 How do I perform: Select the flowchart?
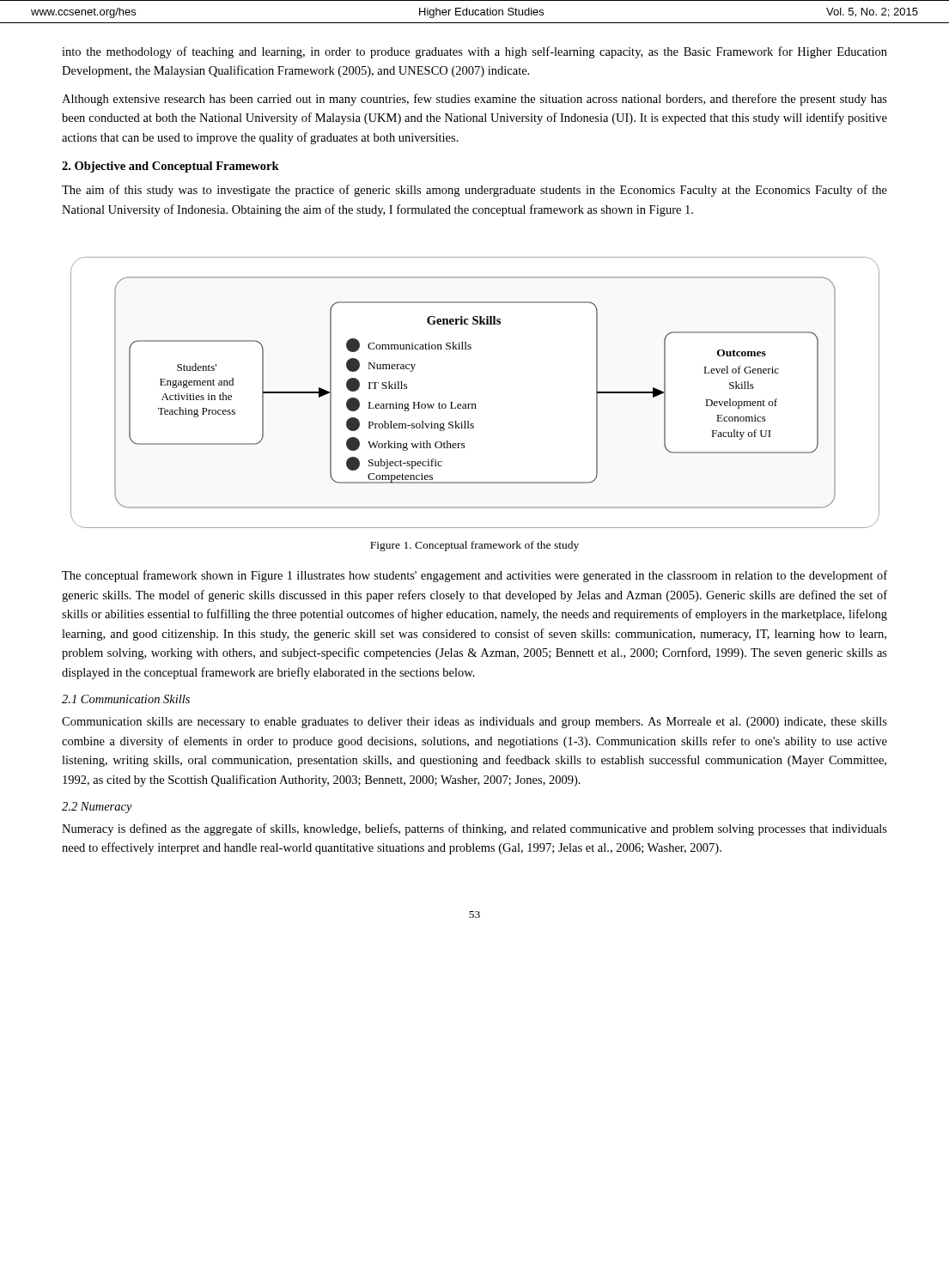click(474, 387)
